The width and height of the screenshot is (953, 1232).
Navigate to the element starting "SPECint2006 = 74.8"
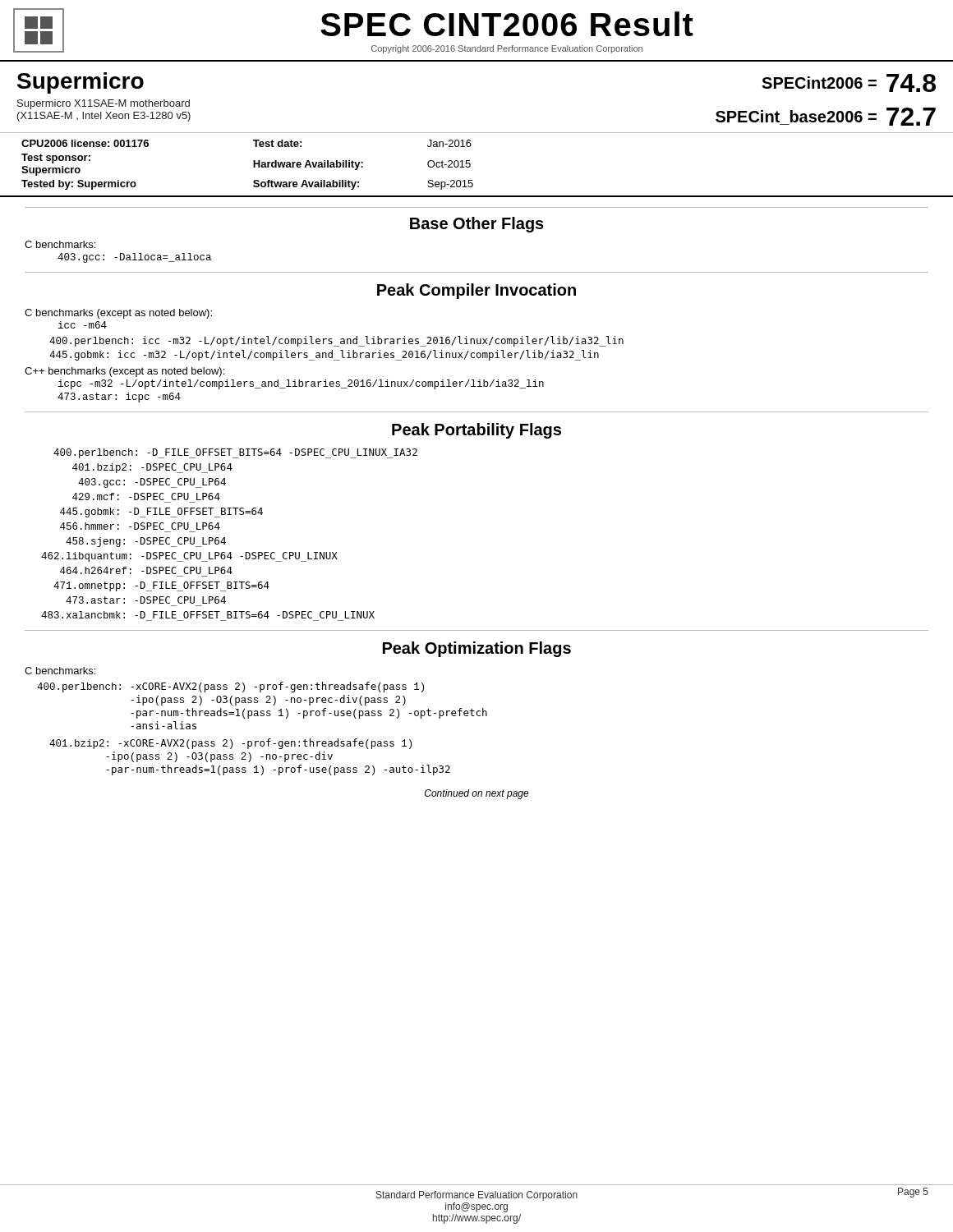pos(849,83)
